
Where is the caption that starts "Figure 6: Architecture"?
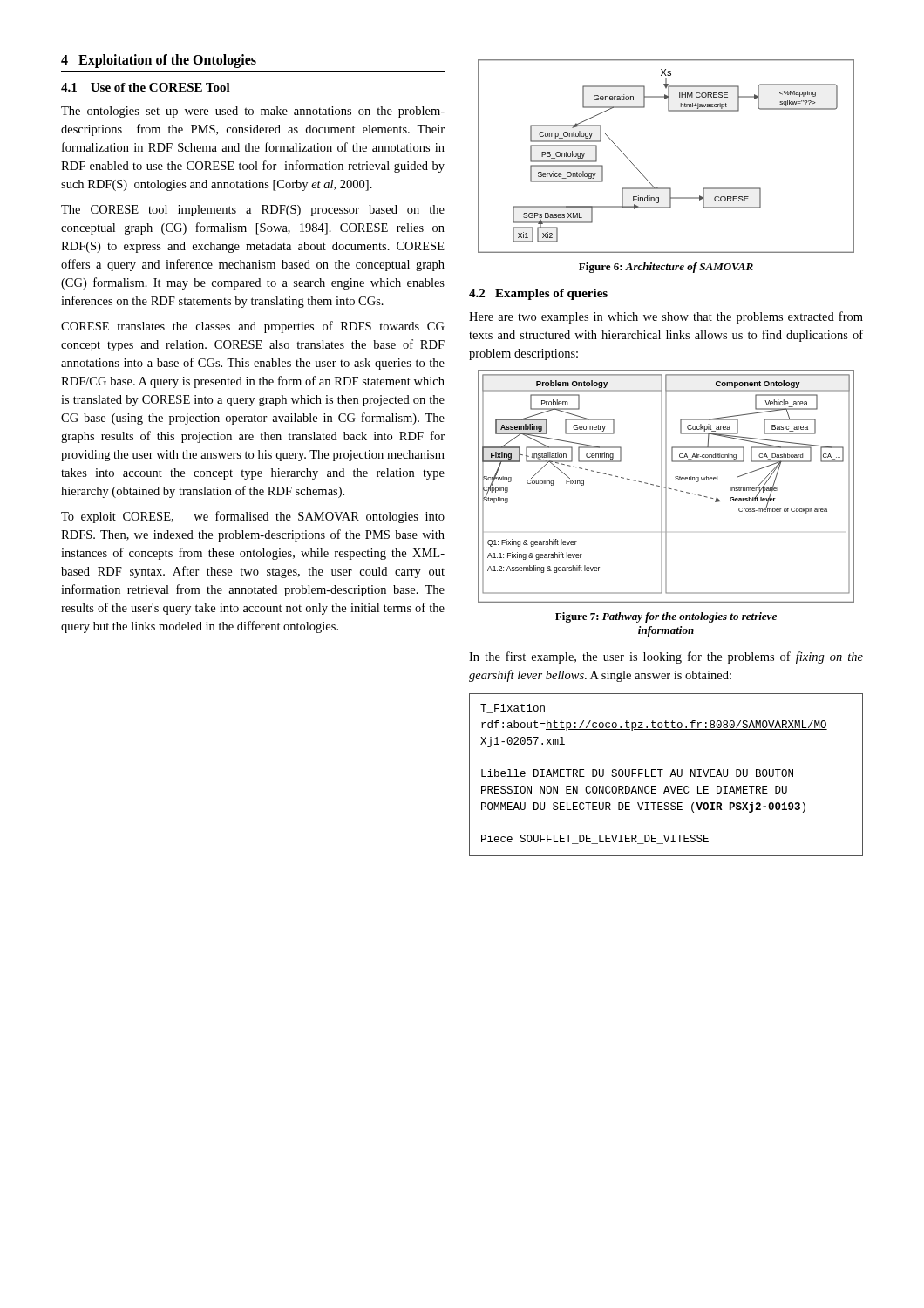666,266
